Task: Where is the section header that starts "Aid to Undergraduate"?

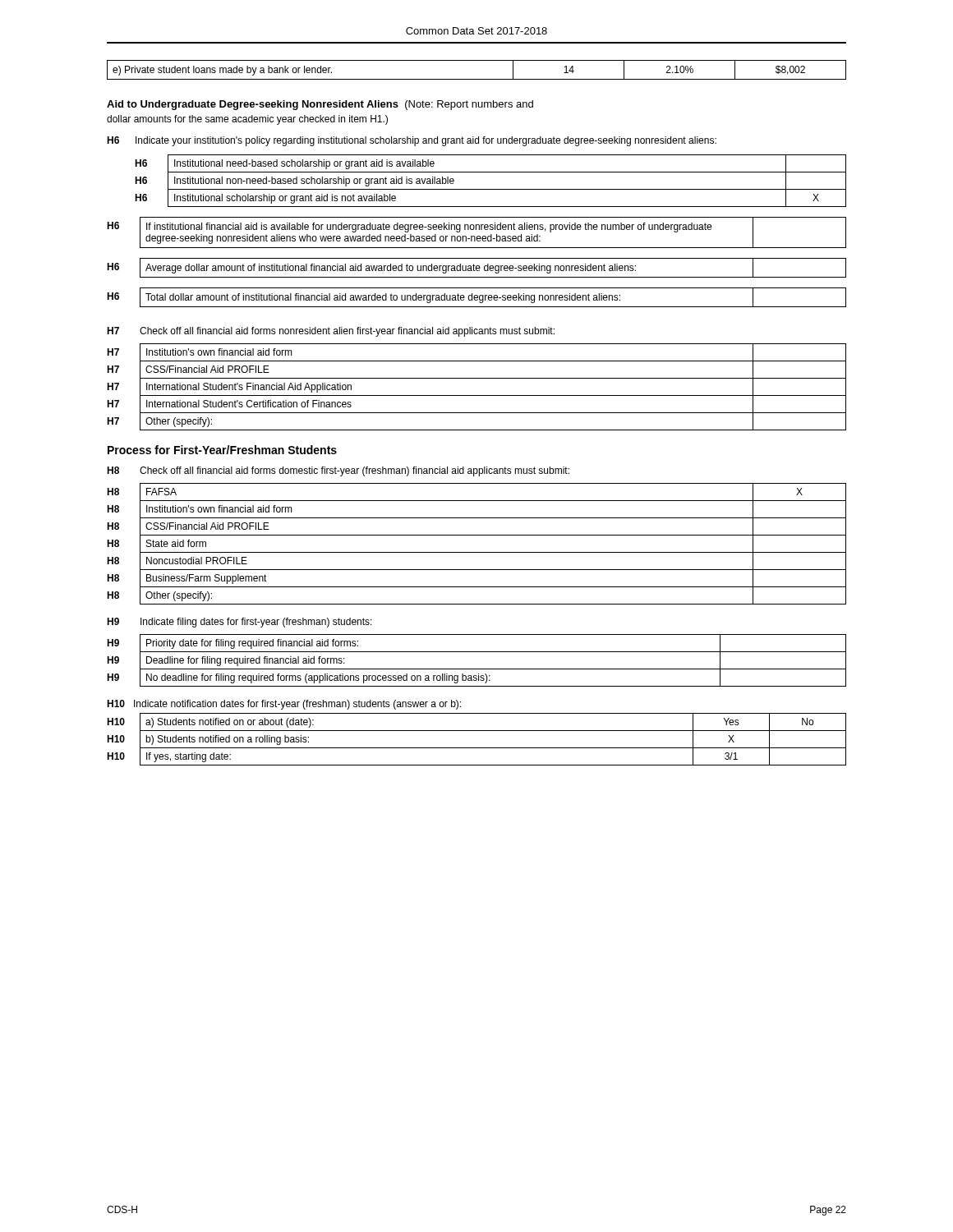Action: 320,104
